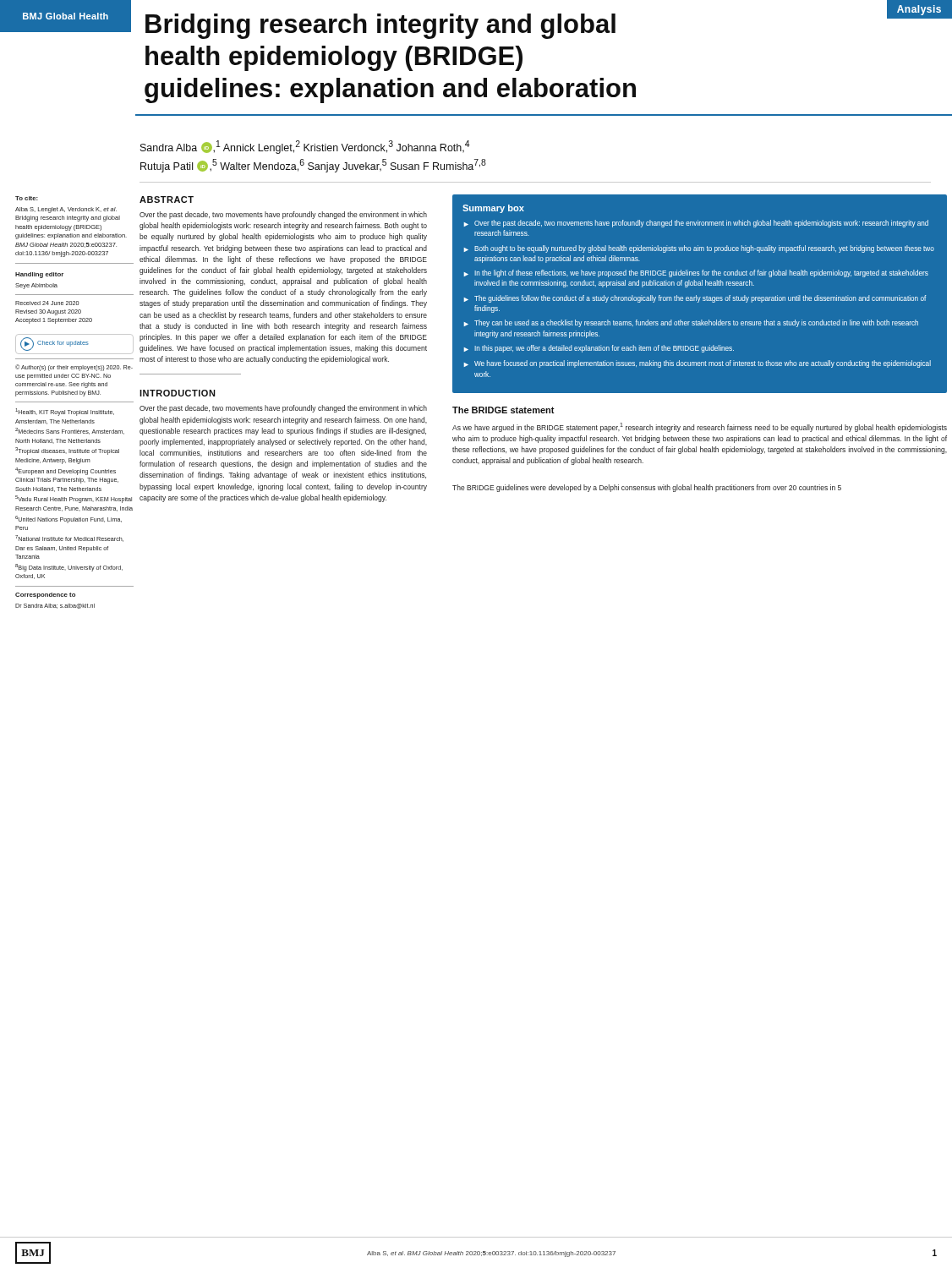This screenshot has width=952, height=1268.
Task: Locate the region starting "As we have argued in the BRIDGE statement"
Action: 700,444
